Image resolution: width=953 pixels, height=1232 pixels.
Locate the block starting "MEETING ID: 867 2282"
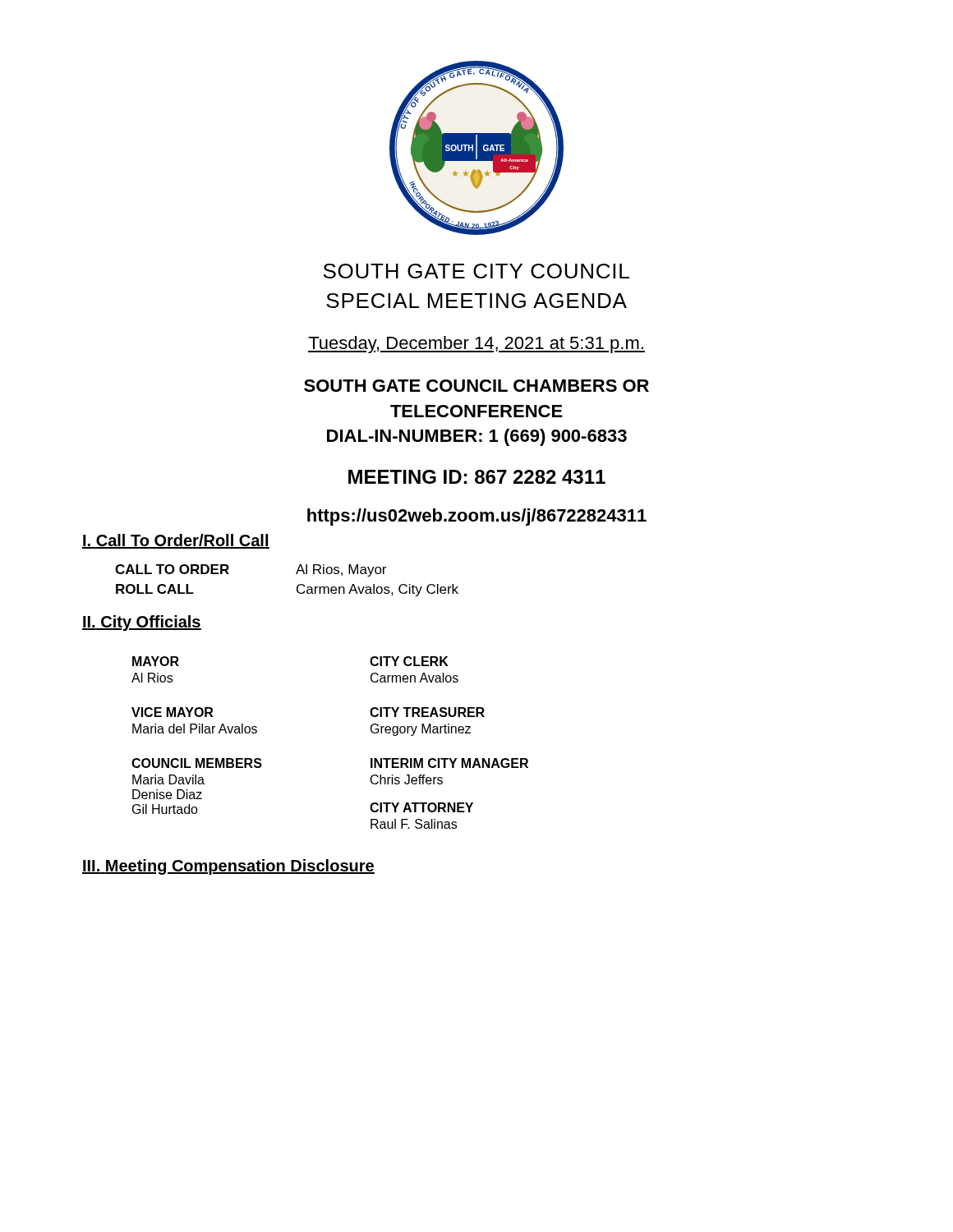pyautogui.click(x=476, y=477)
